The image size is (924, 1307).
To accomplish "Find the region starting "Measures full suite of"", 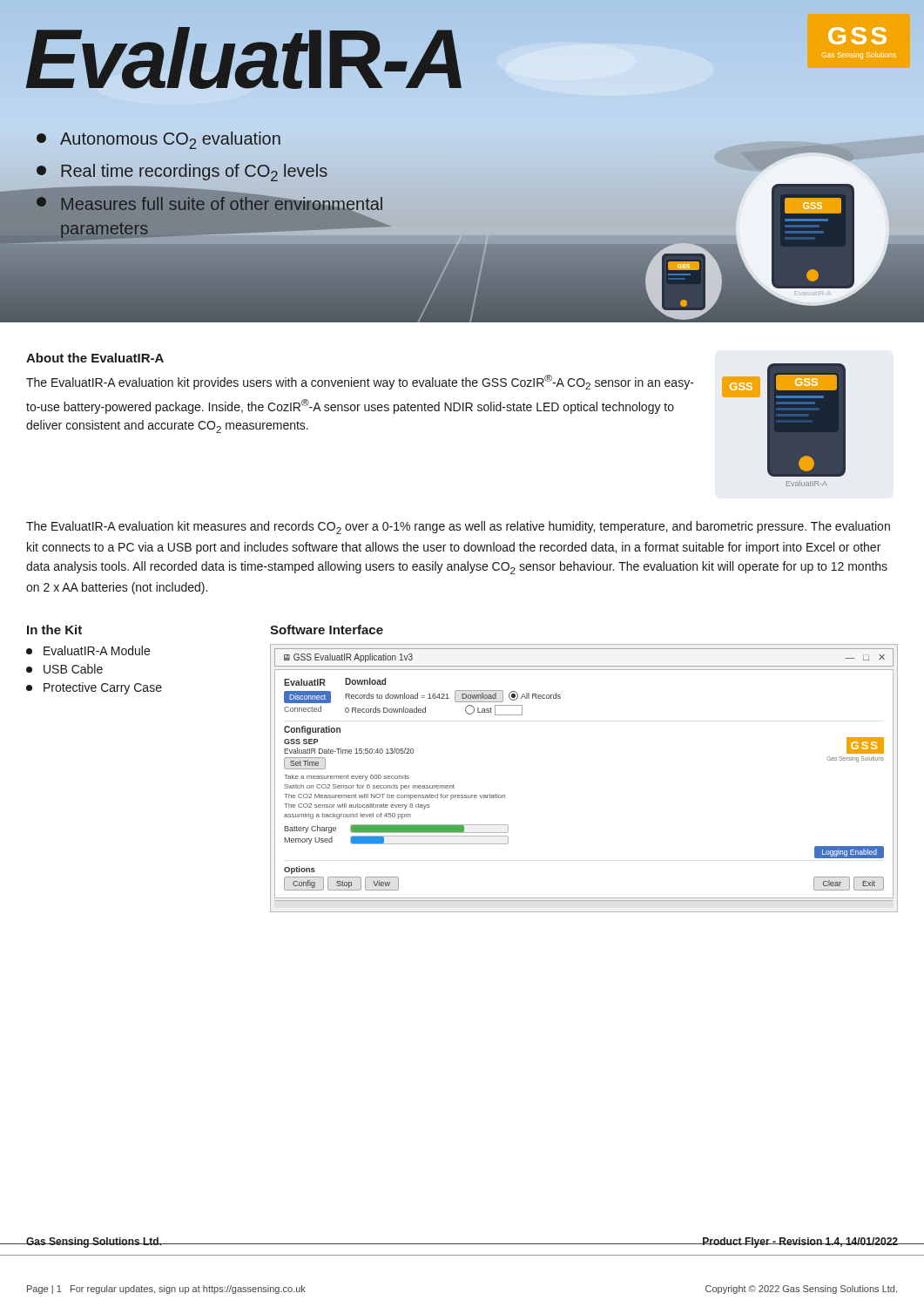I will click(222, 216).
